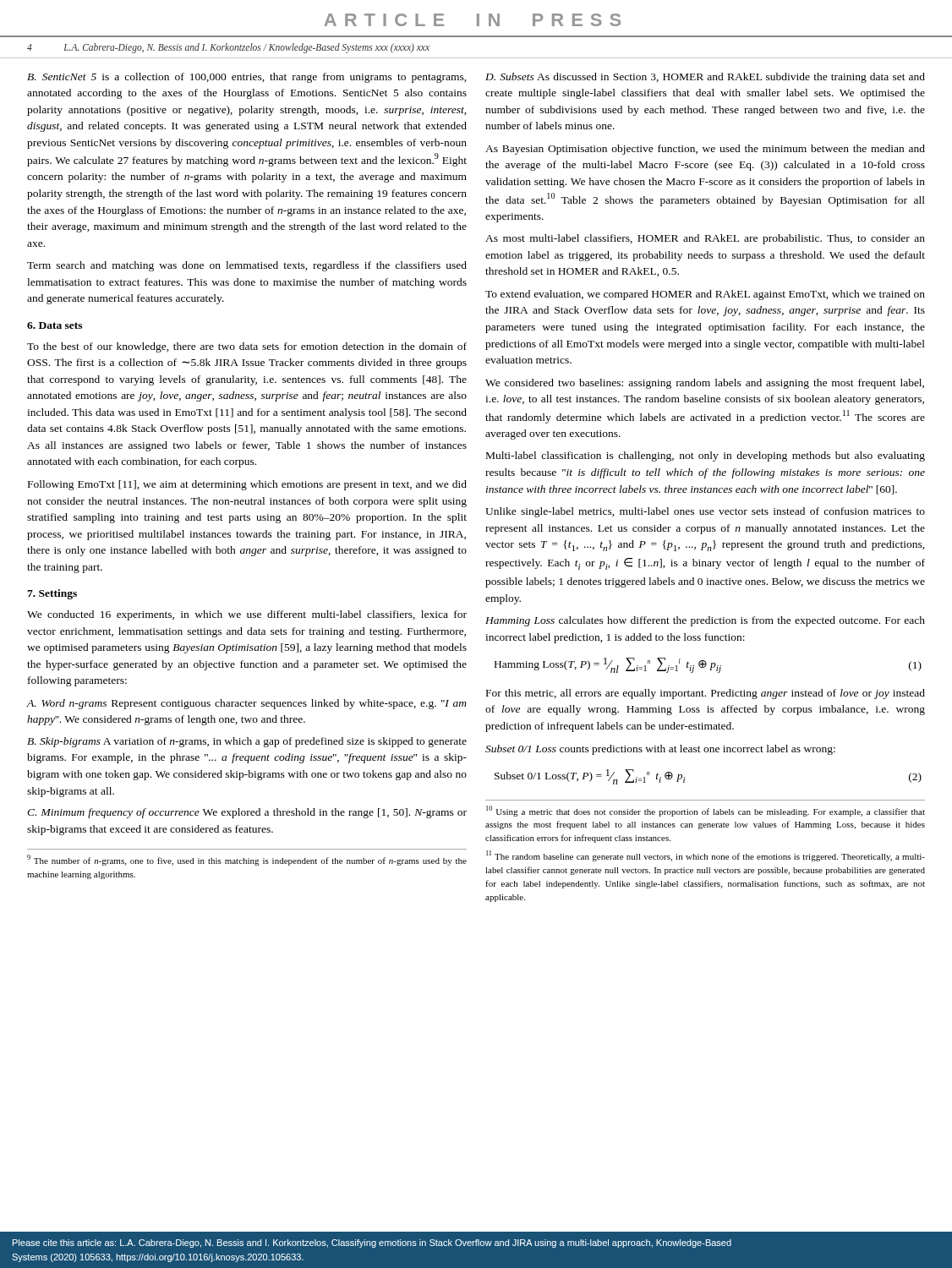The width and height of the screenshot is (952, 1268).
Task: Select the list item with the text "C. Minimum frequency of occurrence We explored"
Action: coord(247,820)
